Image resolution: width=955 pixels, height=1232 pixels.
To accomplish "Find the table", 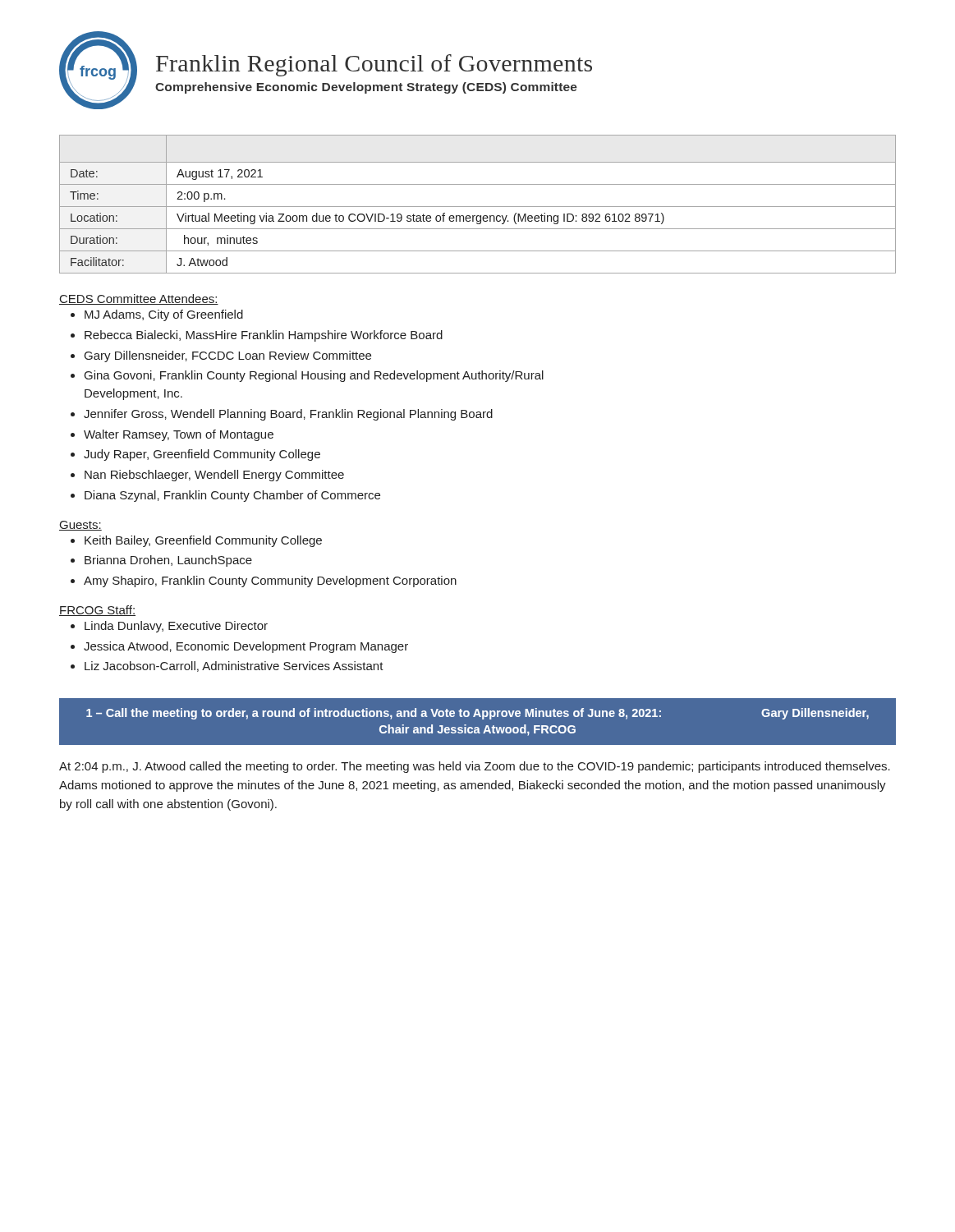I will tap(478, 204).
